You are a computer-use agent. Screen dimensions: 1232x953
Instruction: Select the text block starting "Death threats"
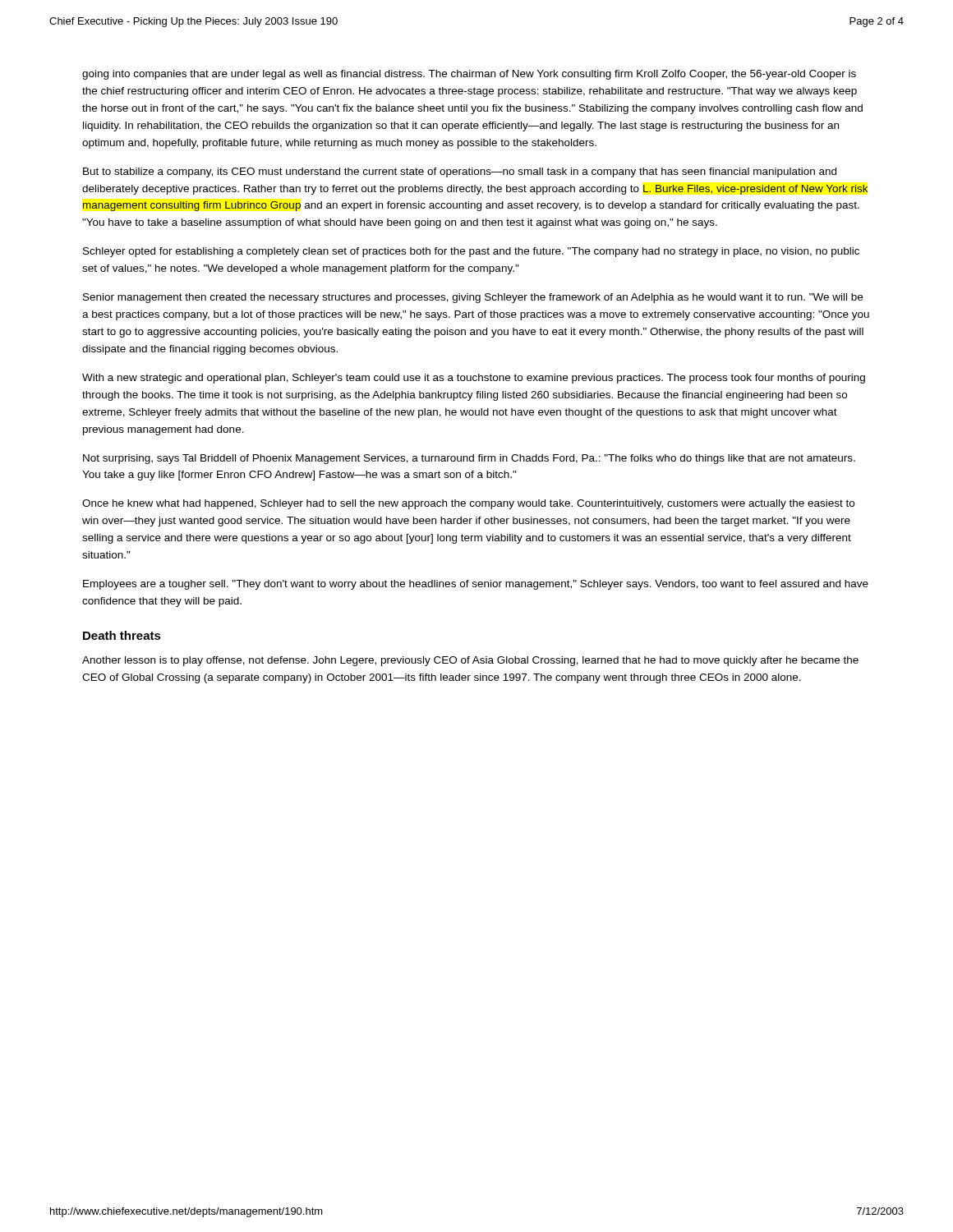click(122, 635)
